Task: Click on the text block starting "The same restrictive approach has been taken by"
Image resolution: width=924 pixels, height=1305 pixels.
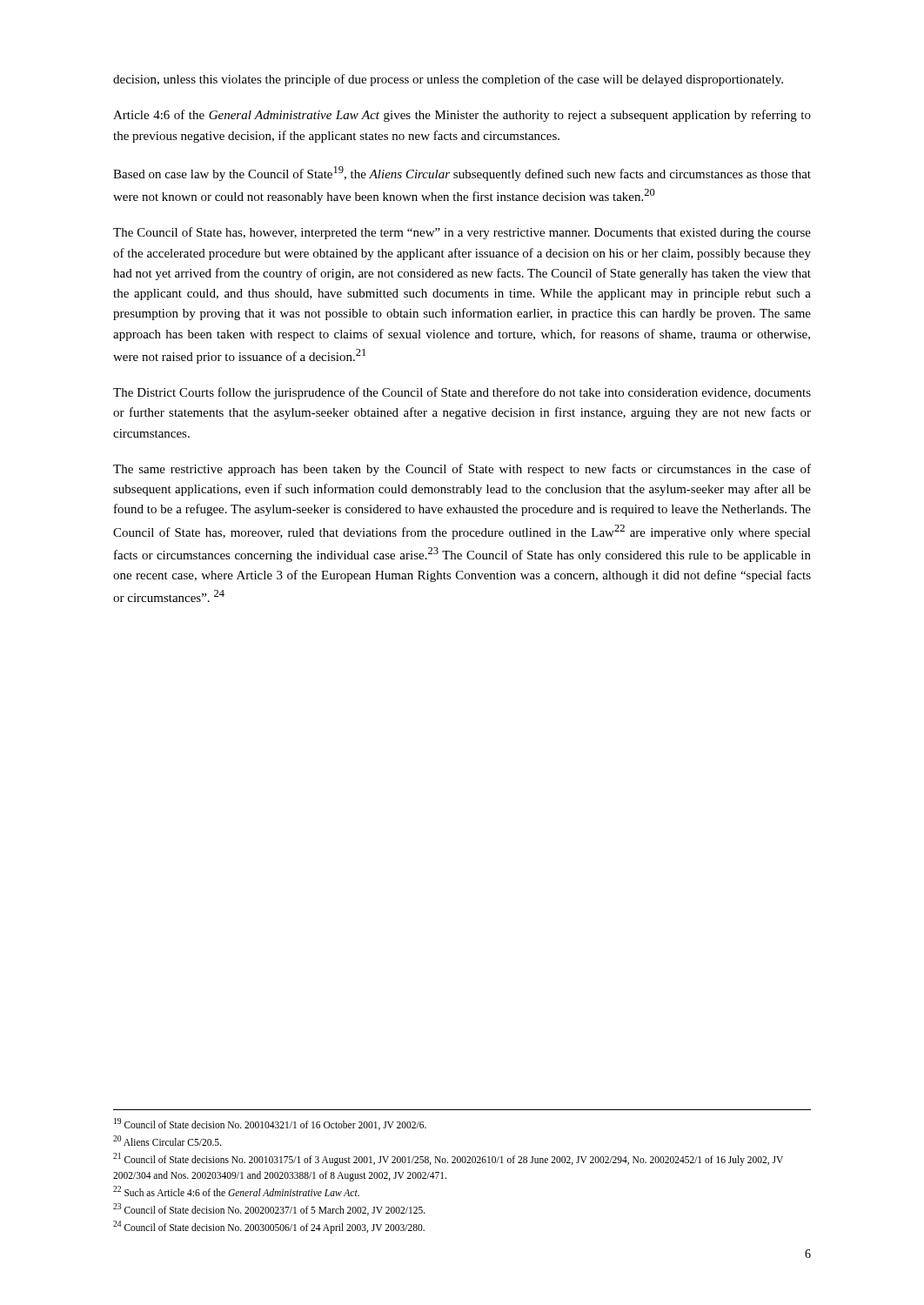Action: (x=462, y=533)
